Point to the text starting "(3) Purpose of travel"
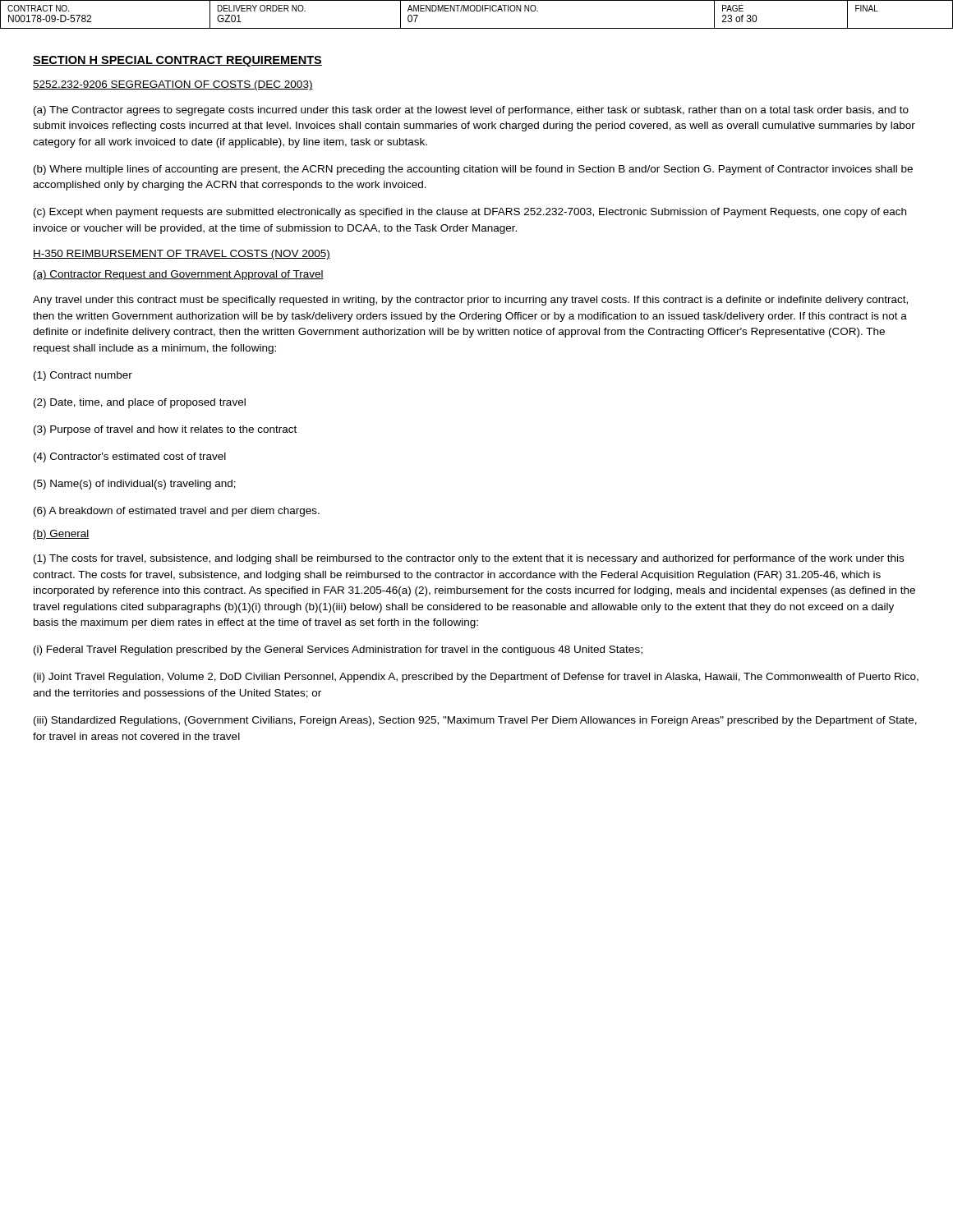953x1232 pixels. click(x=165, y=430)
